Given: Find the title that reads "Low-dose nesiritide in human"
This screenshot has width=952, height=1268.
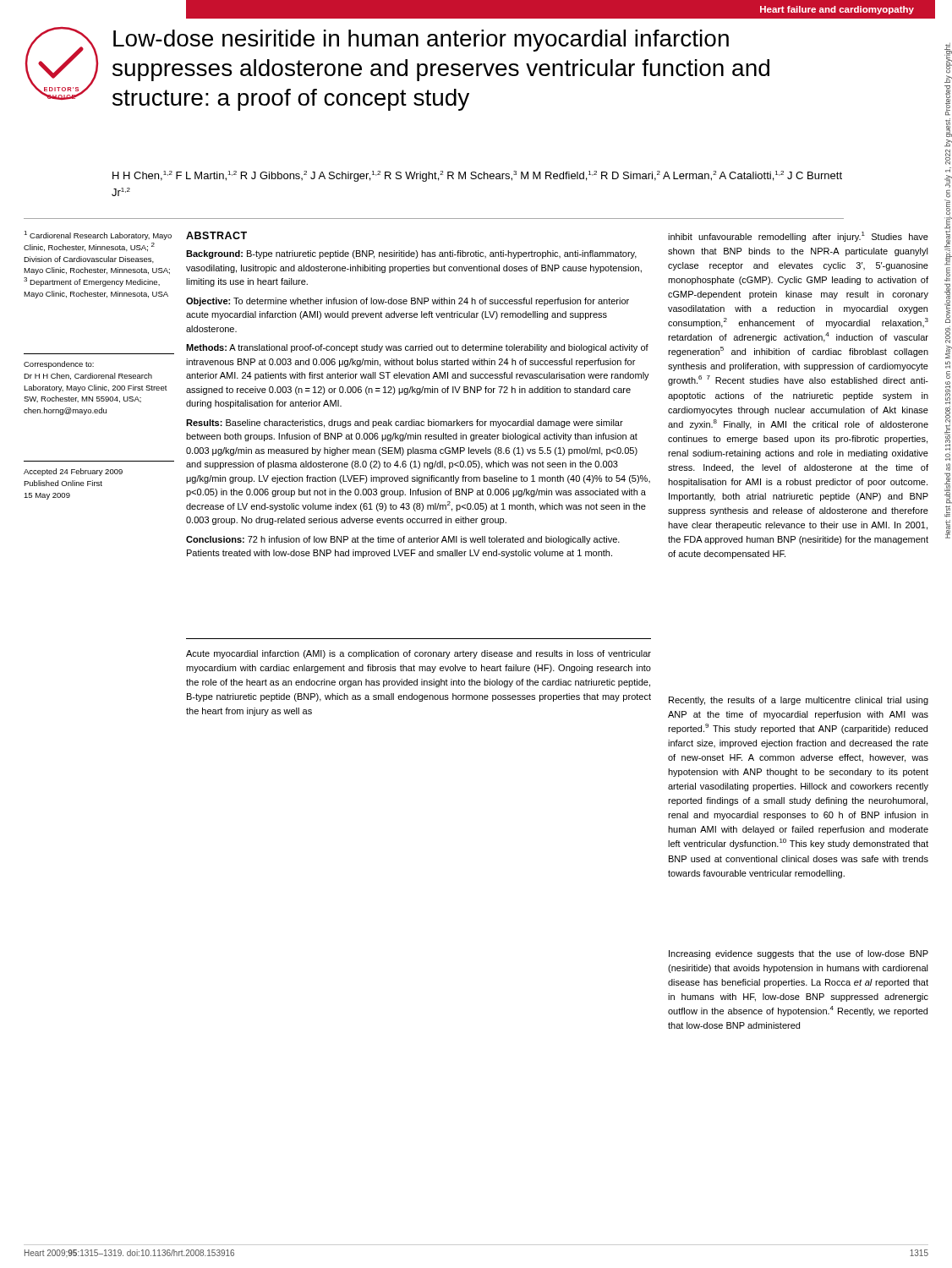Looking at the screenshot, I should [x=475, y=68].
